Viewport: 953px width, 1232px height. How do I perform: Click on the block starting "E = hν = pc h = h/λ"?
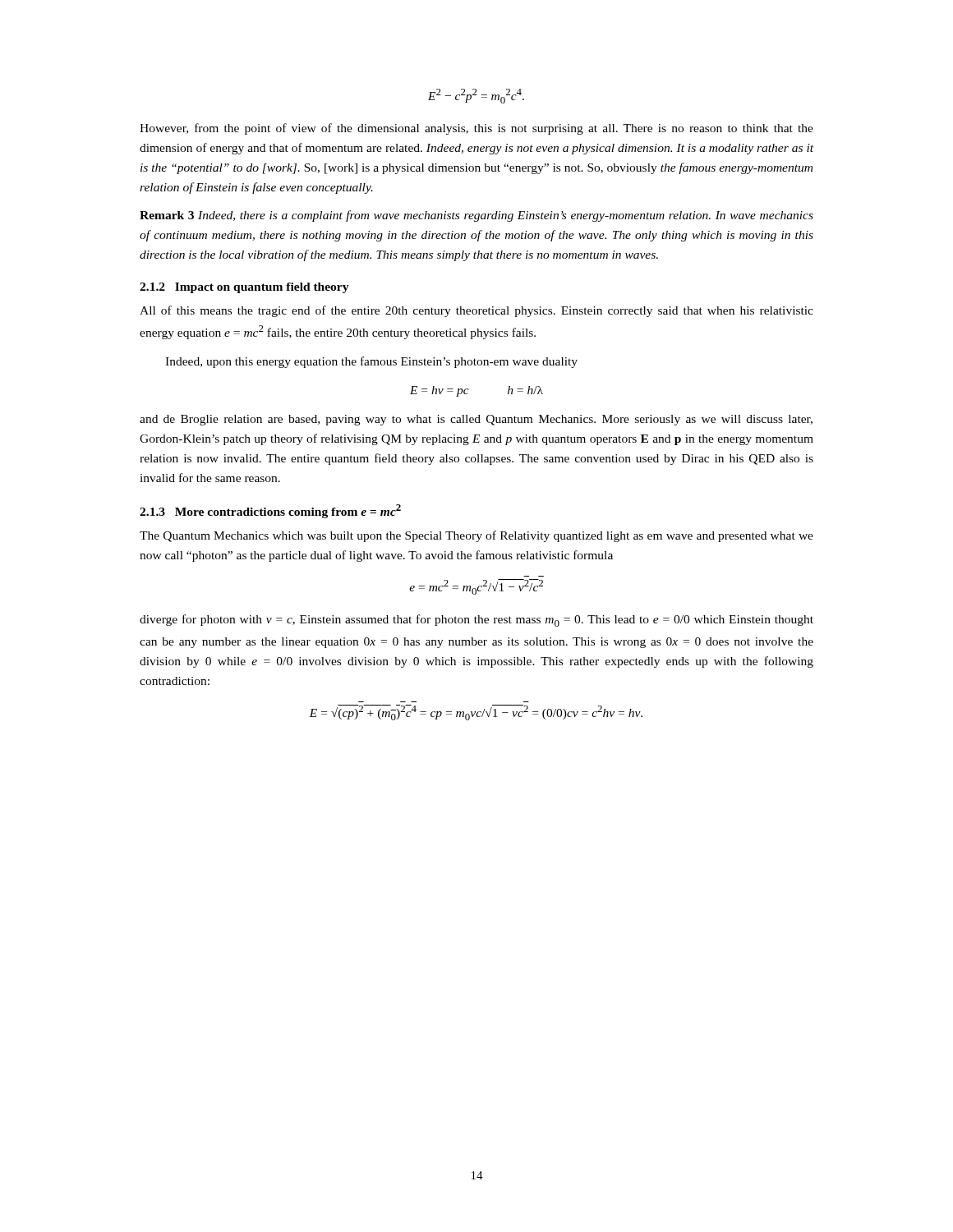coord(476,389)
